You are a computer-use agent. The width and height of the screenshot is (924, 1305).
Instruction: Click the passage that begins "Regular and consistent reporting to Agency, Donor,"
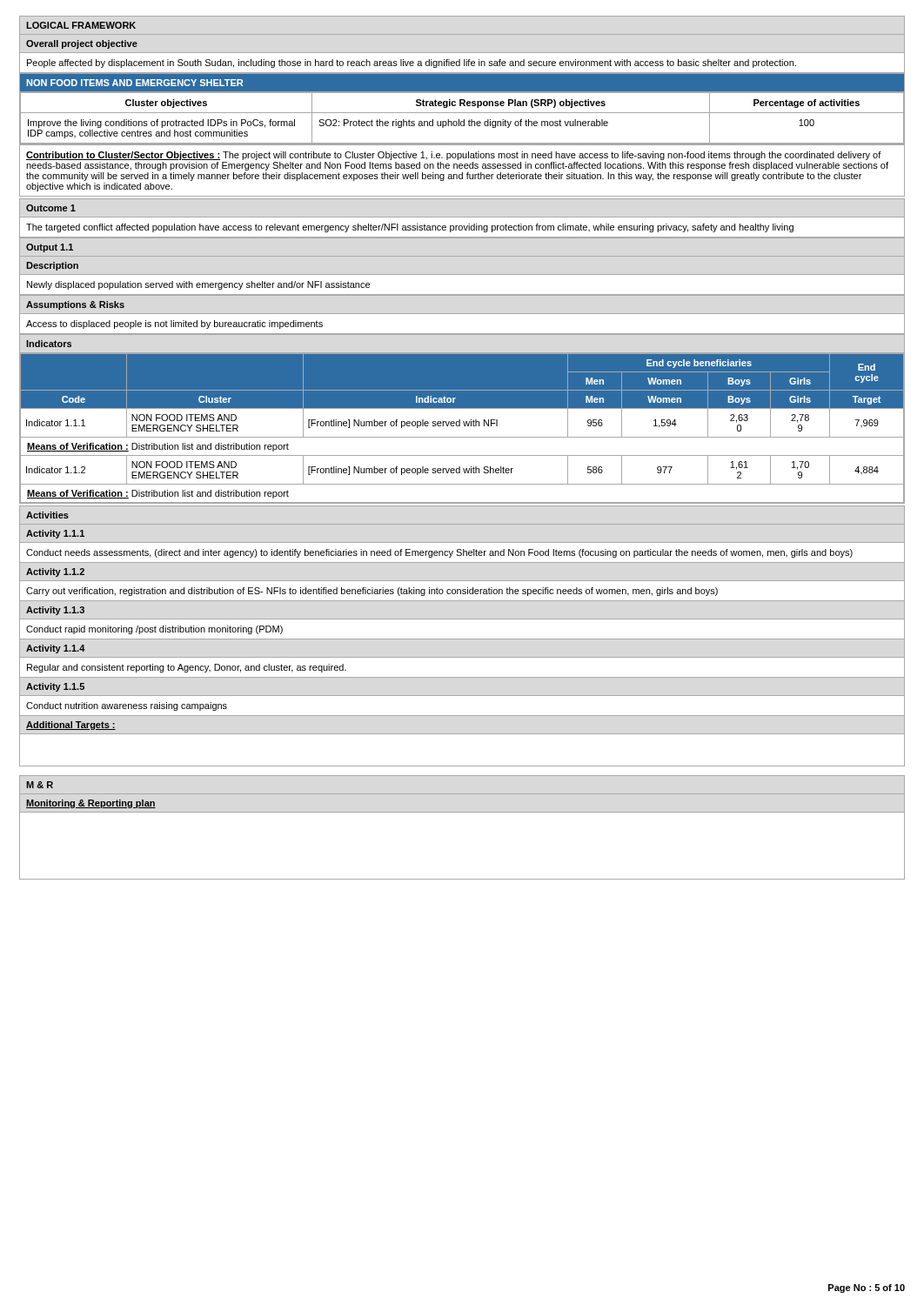click(x=186, y=667)
